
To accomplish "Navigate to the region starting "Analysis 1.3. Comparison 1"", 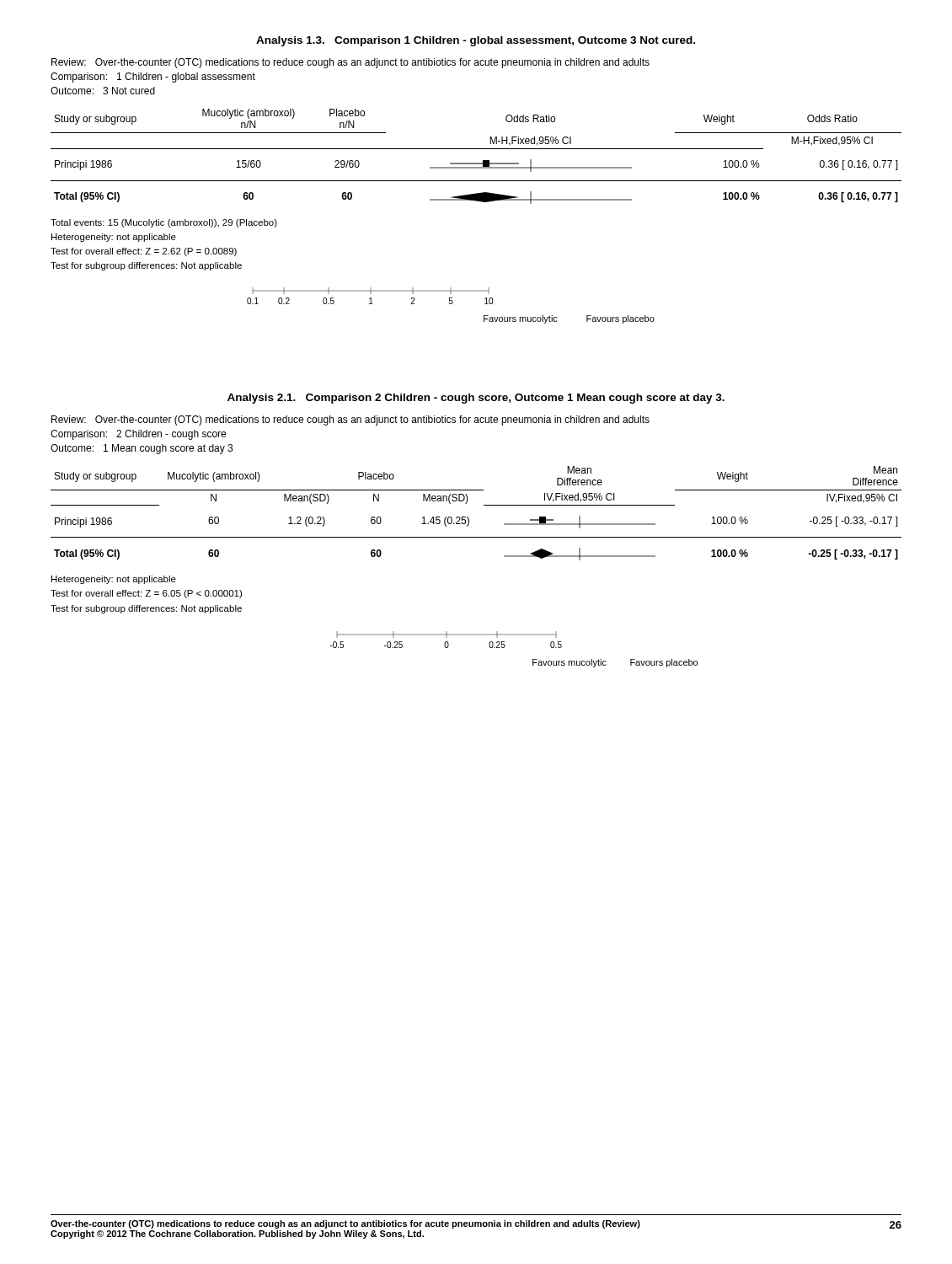I will 476,40.
